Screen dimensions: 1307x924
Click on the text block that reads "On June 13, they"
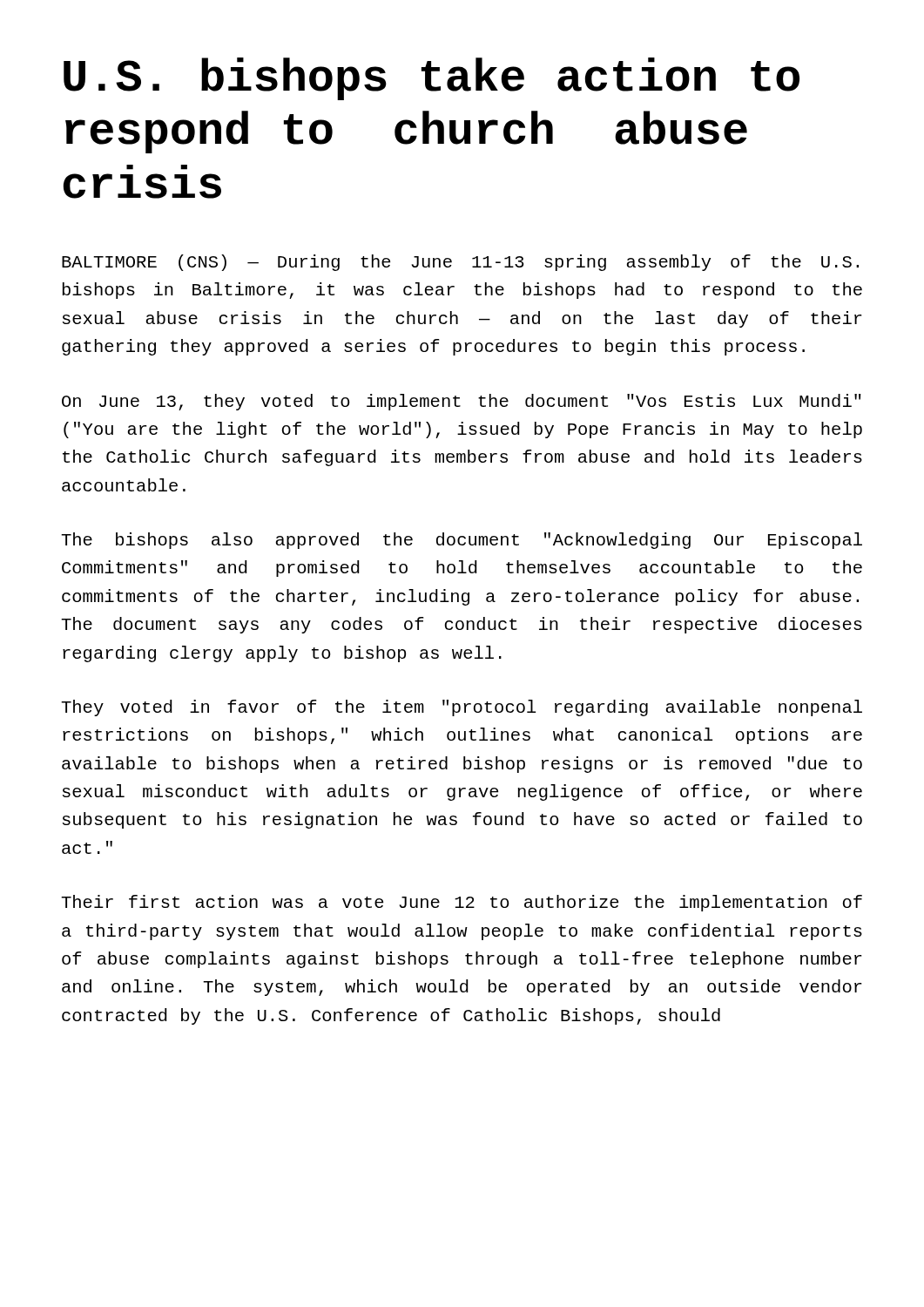[x=462, y=444]
